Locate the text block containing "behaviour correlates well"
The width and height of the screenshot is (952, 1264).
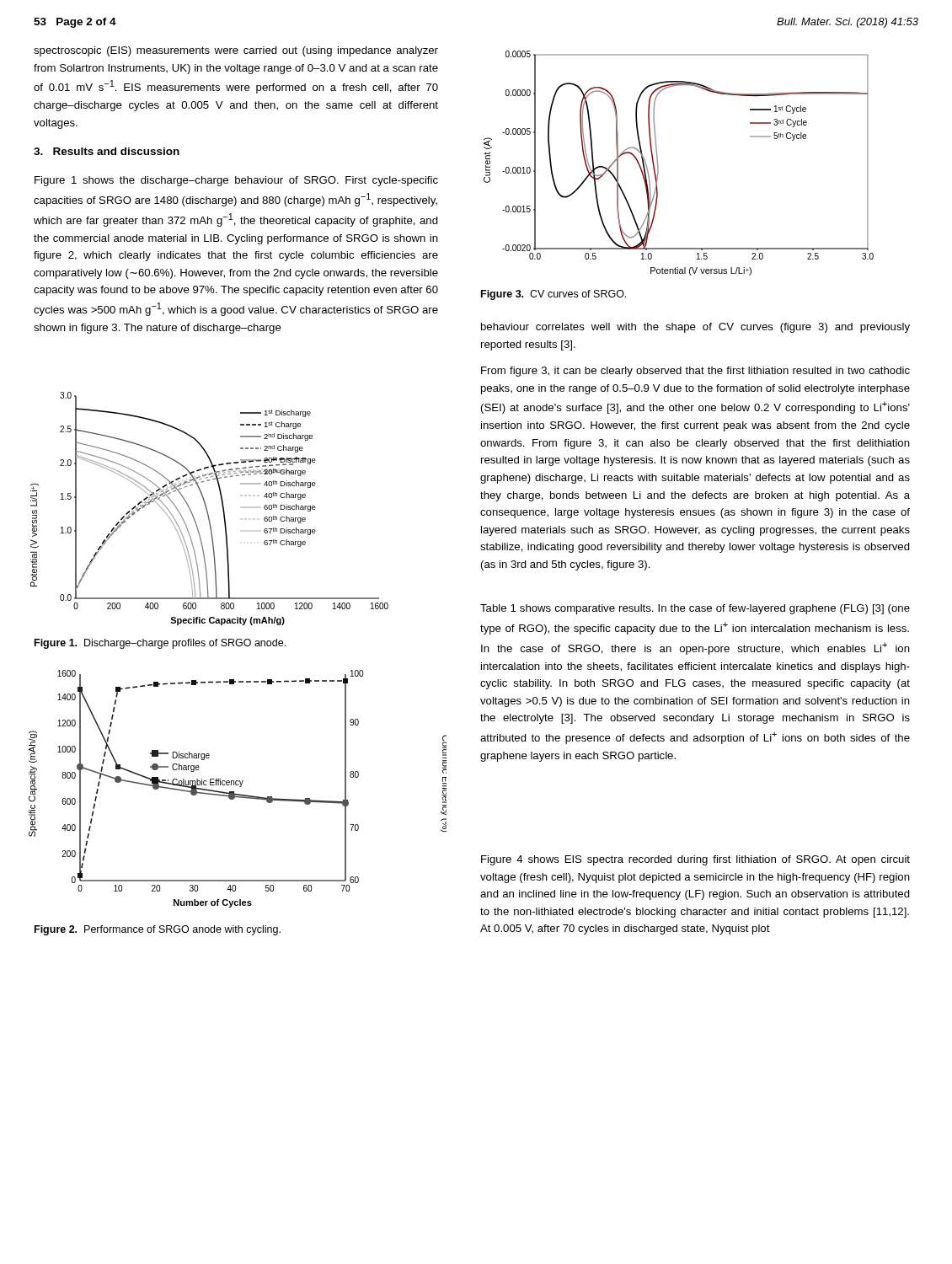coord(695,335)
